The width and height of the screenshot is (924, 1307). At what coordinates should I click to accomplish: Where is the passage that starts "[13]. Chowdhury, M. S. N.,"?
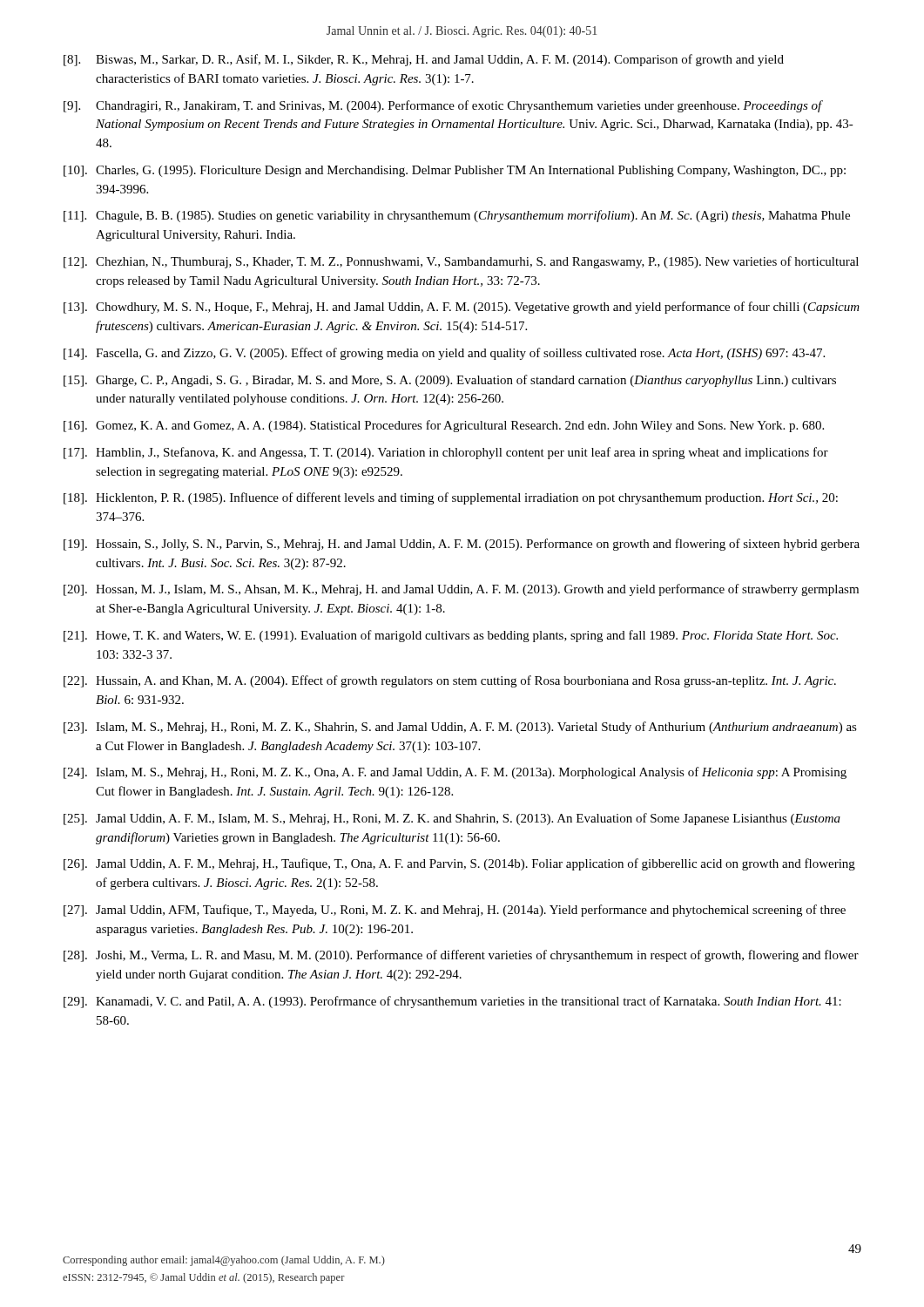(x=462, y=317)
